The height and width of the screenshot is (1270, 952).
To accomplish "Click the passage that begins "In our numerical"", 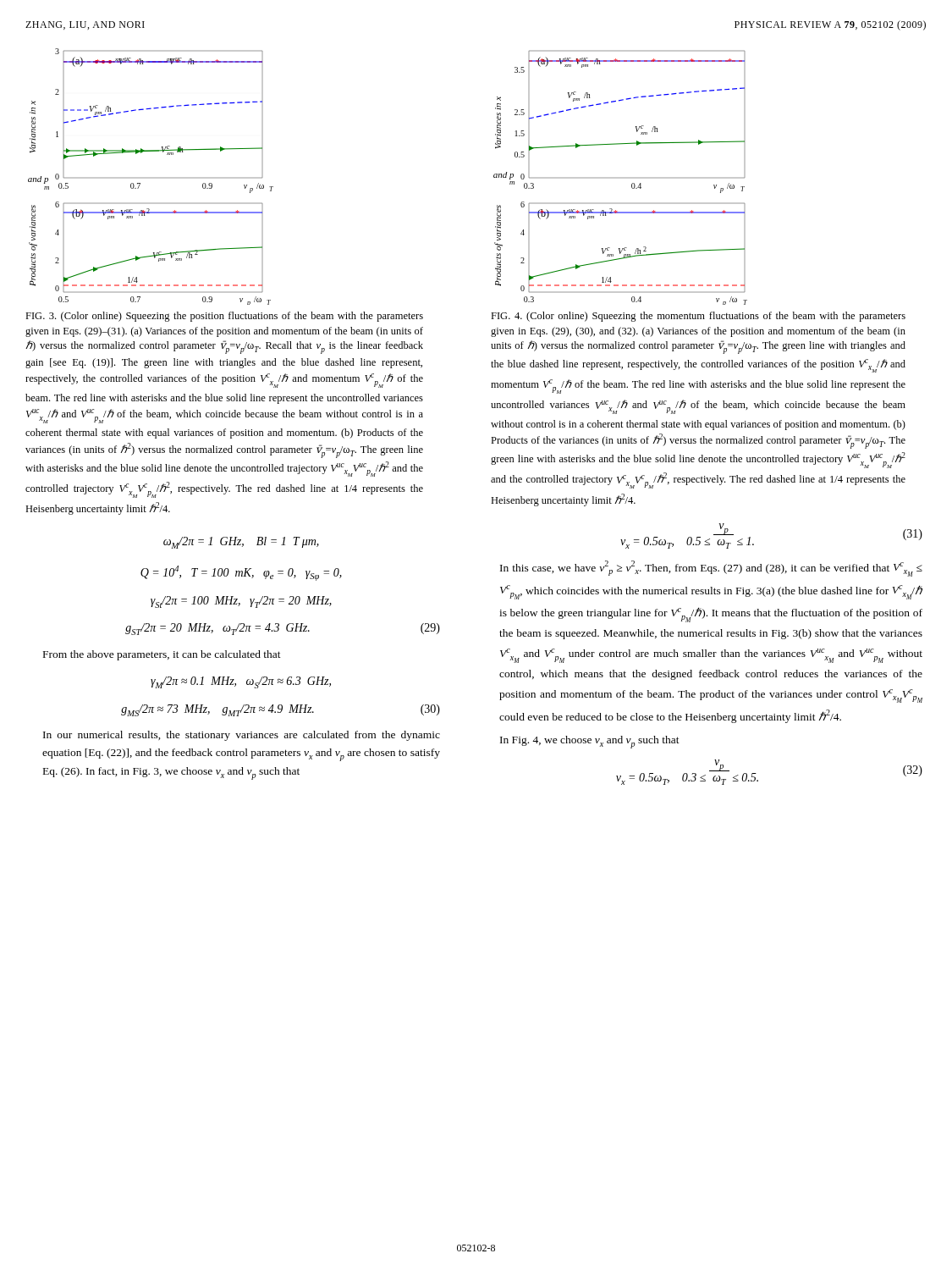I will pos(241,754).
